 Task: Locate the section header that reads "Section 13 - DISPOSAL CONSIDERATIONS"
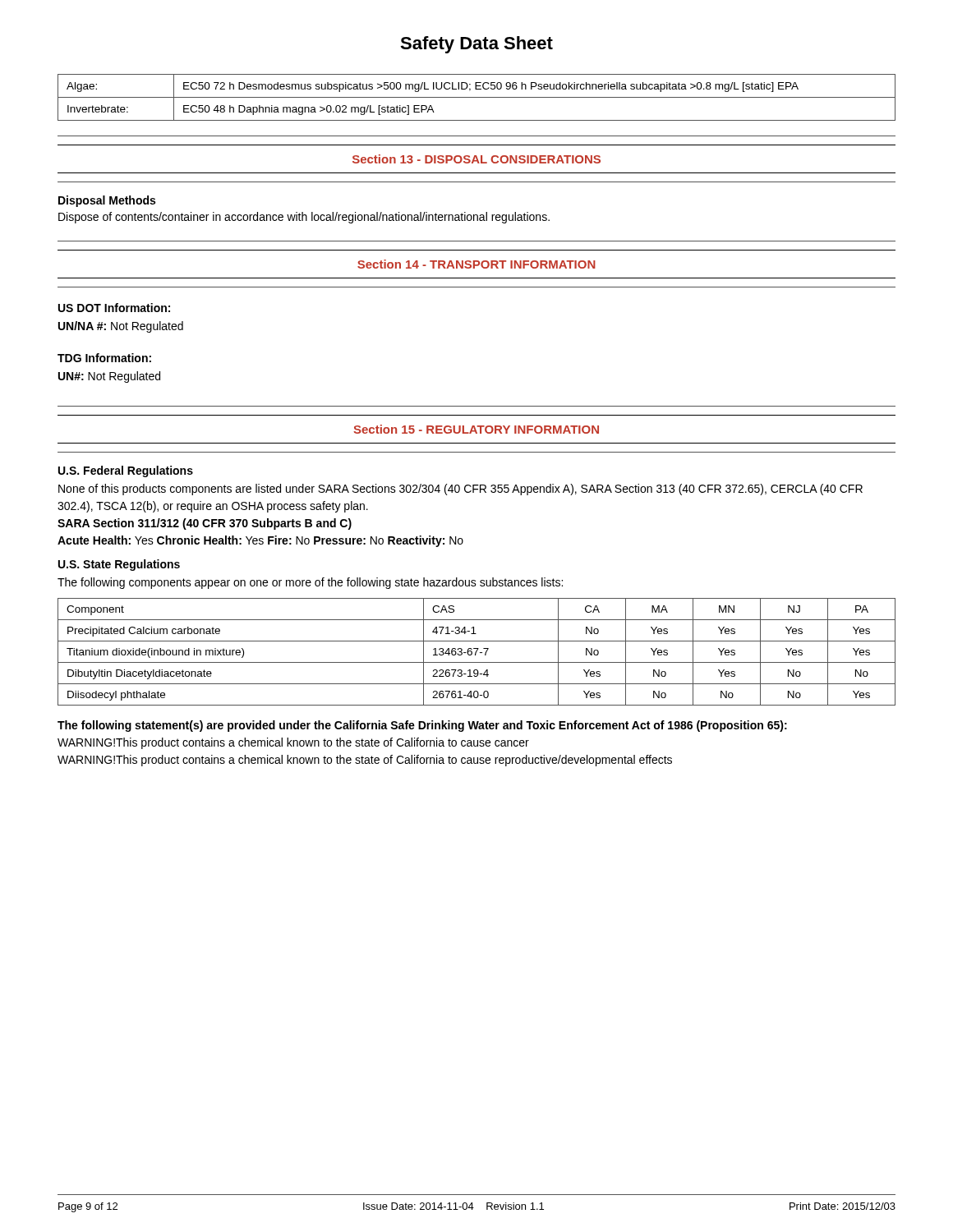(476, 159)
